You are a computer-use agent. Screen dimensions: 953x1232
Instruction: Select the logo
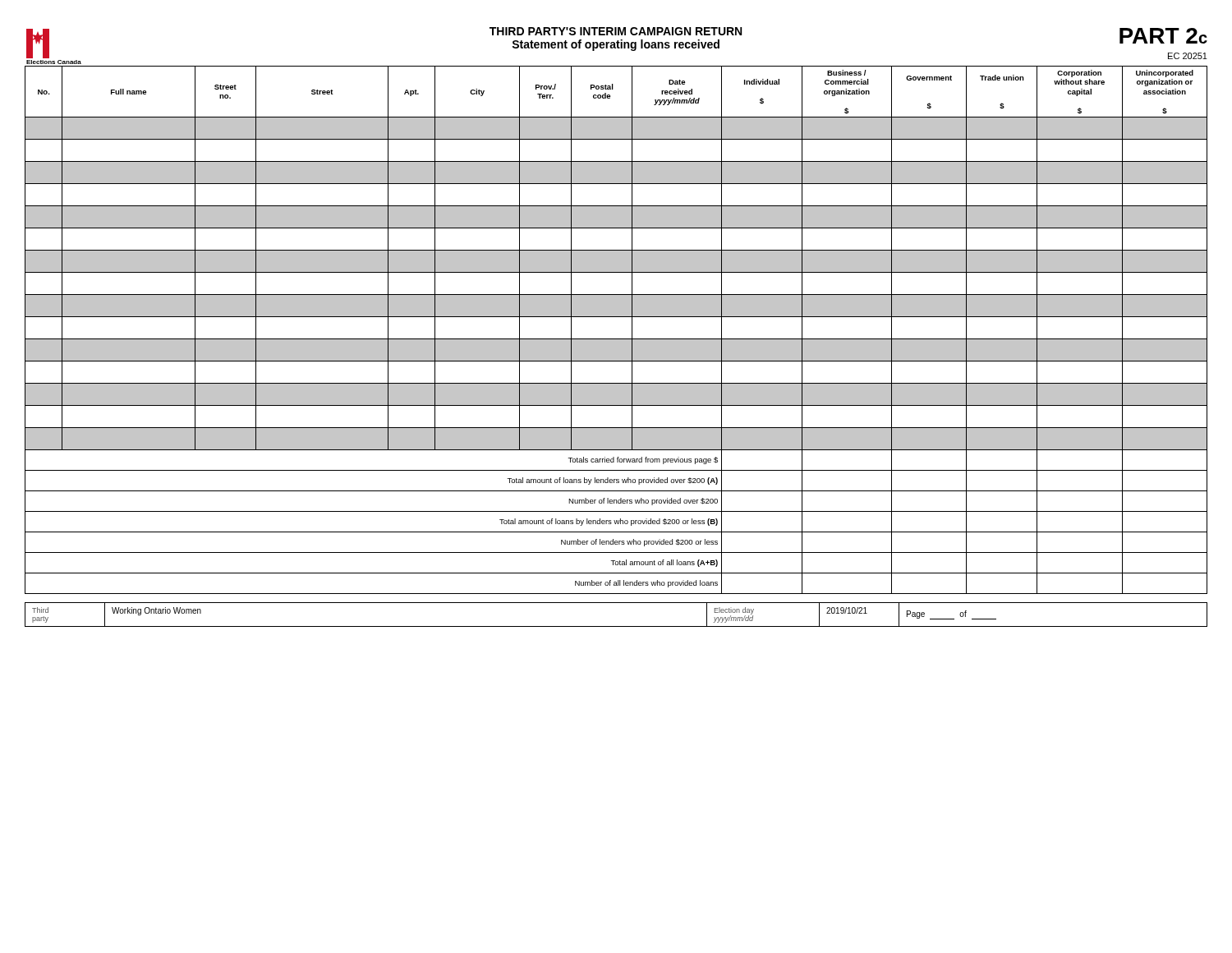click(x=70, y=50)
